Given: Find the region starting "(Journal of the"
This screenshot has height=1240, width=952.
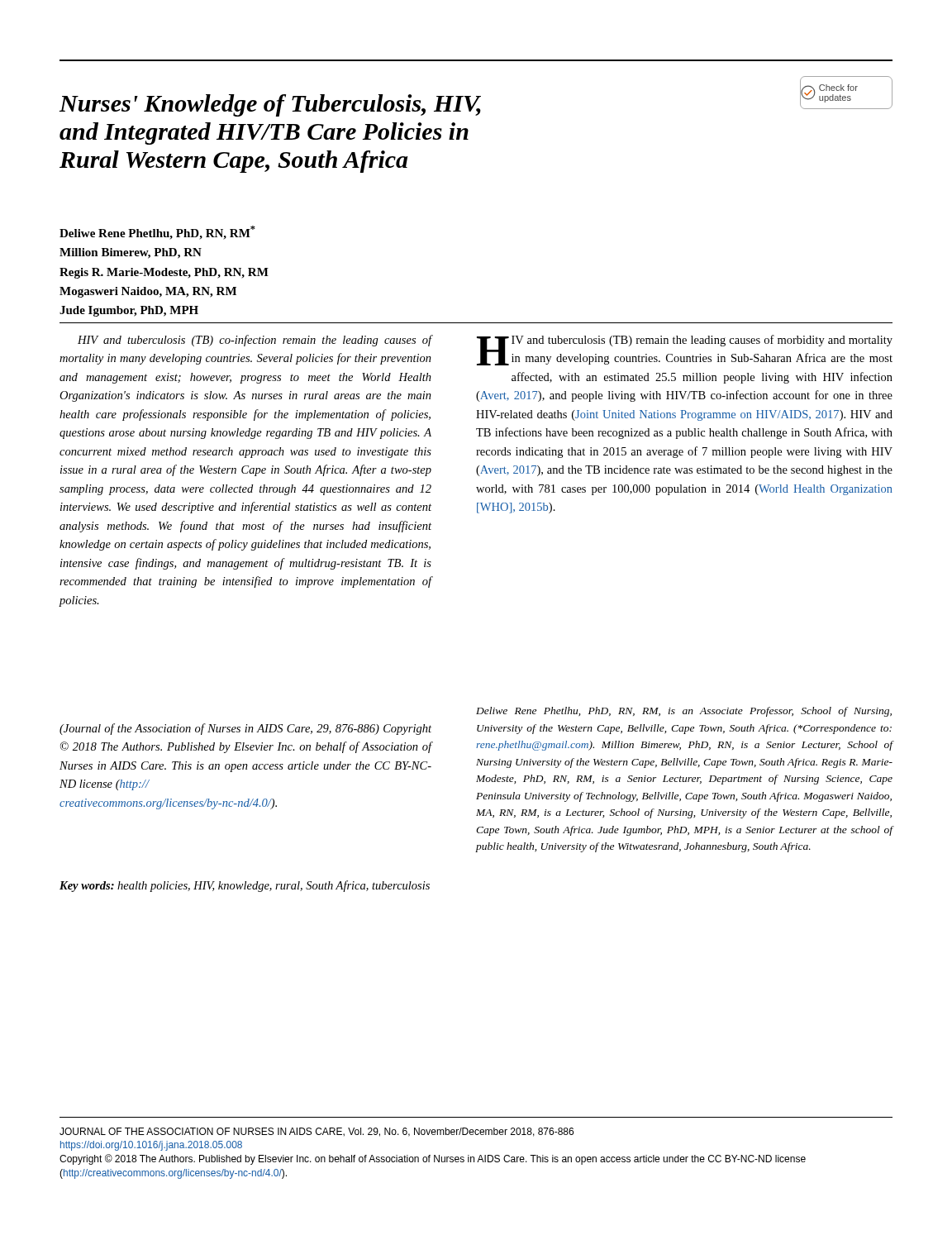Looking at the screenshot, I should tap(245, 766).
